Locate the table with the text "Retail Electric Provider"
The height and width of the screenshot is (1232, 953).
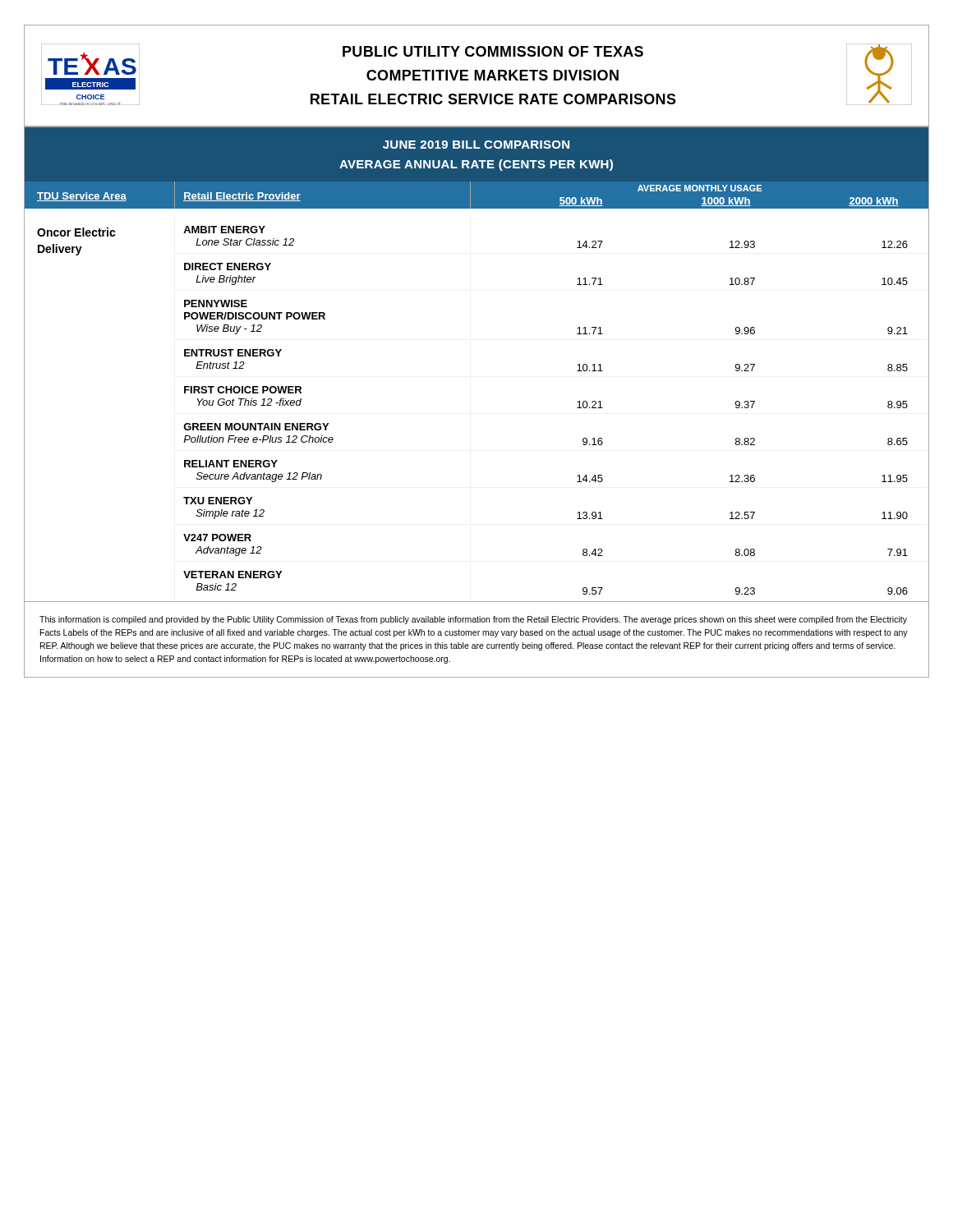(476, 392)
